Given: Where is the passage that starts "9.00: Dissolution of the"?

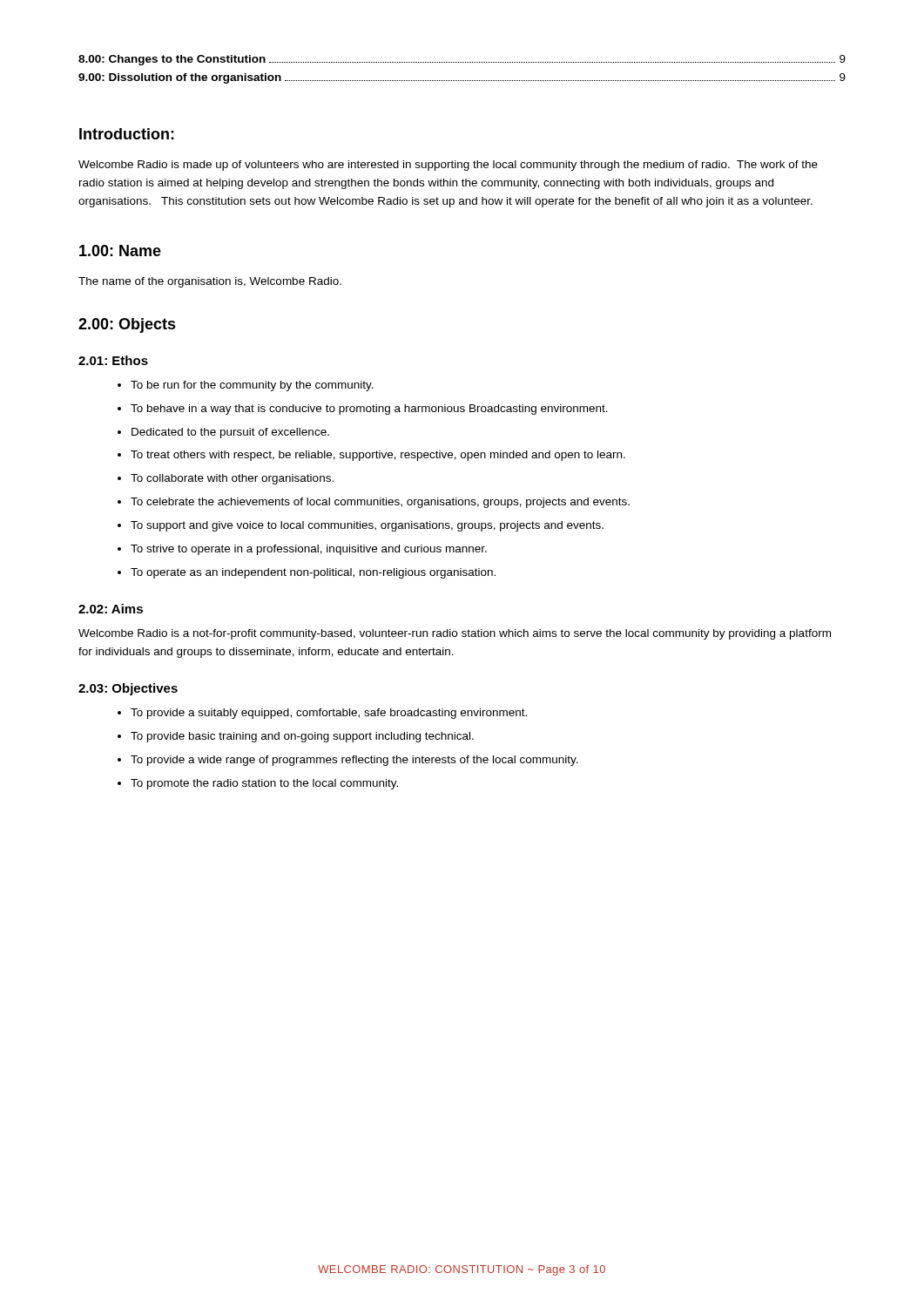Looking at the screenshot, I should click(462, 77).
